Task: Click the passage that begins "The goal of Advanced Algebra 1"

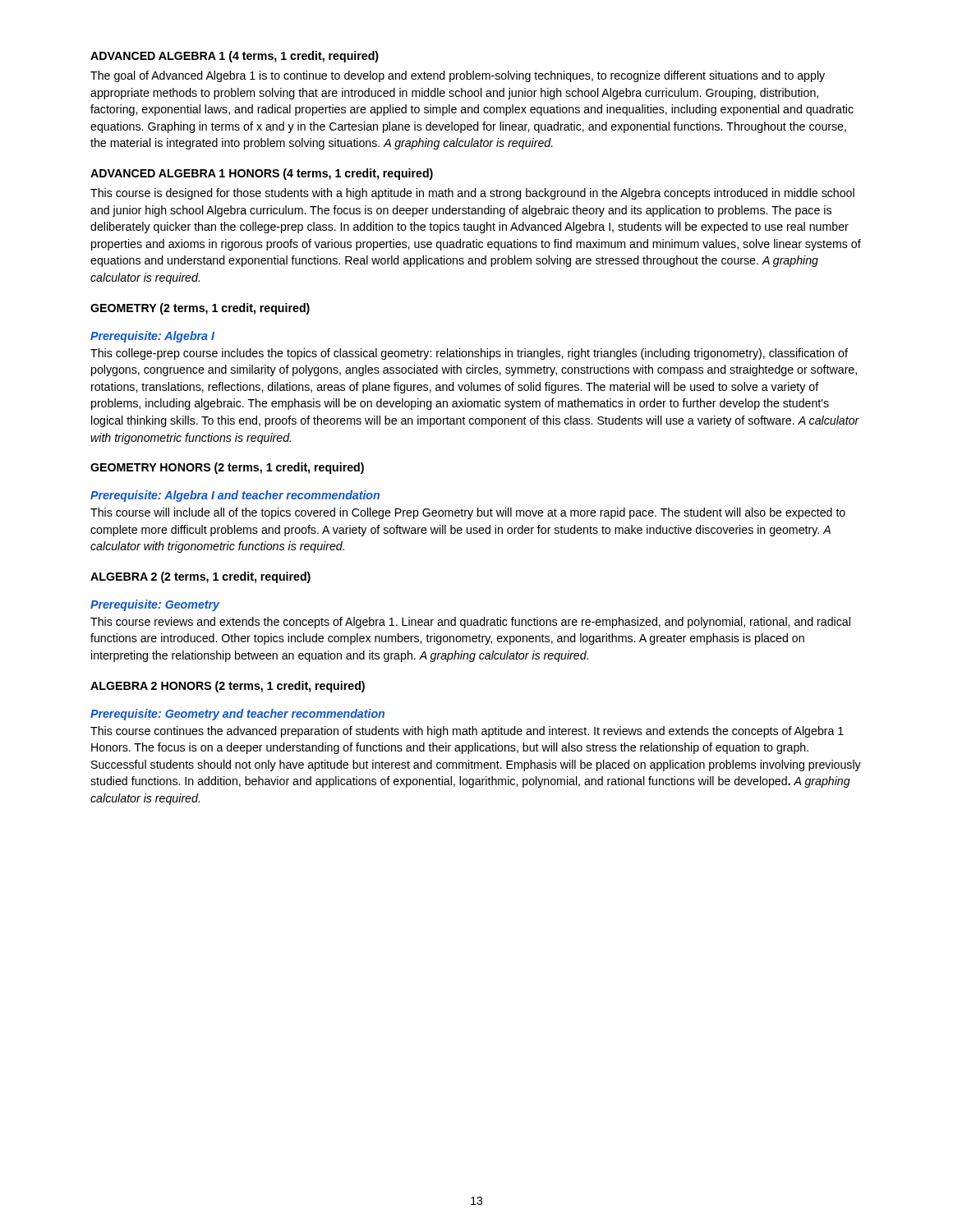Action: pyautogui.click(x=476, y=110)
